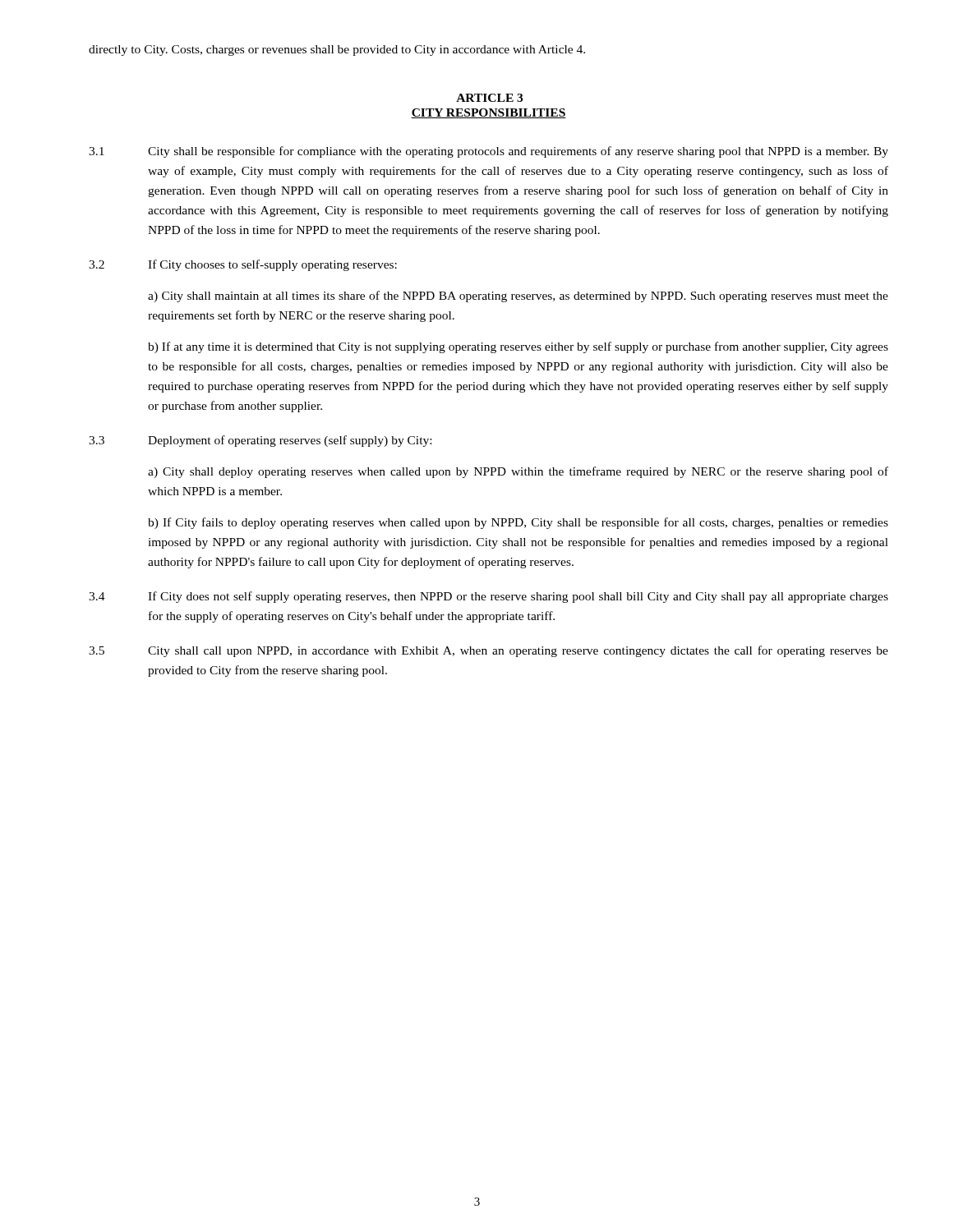Select the block starting "3.4 If City"
This screenshot has width=954, height=1232.
click(x=488, y=606)
